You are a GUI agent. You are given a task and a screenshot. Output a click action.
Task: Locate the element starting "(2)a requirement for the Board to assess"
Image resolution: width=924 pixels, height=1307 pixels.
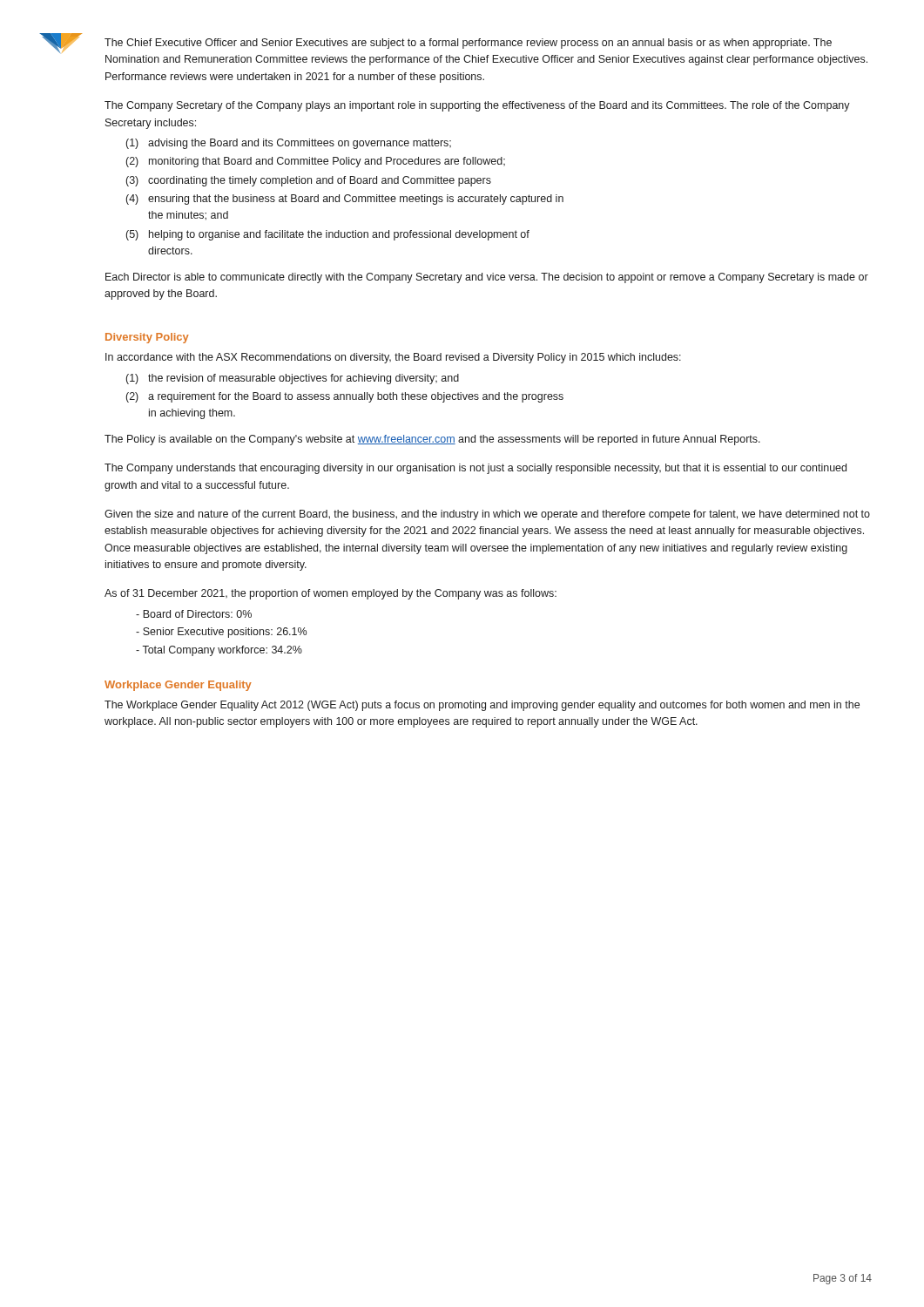click(x=345, y=405)
